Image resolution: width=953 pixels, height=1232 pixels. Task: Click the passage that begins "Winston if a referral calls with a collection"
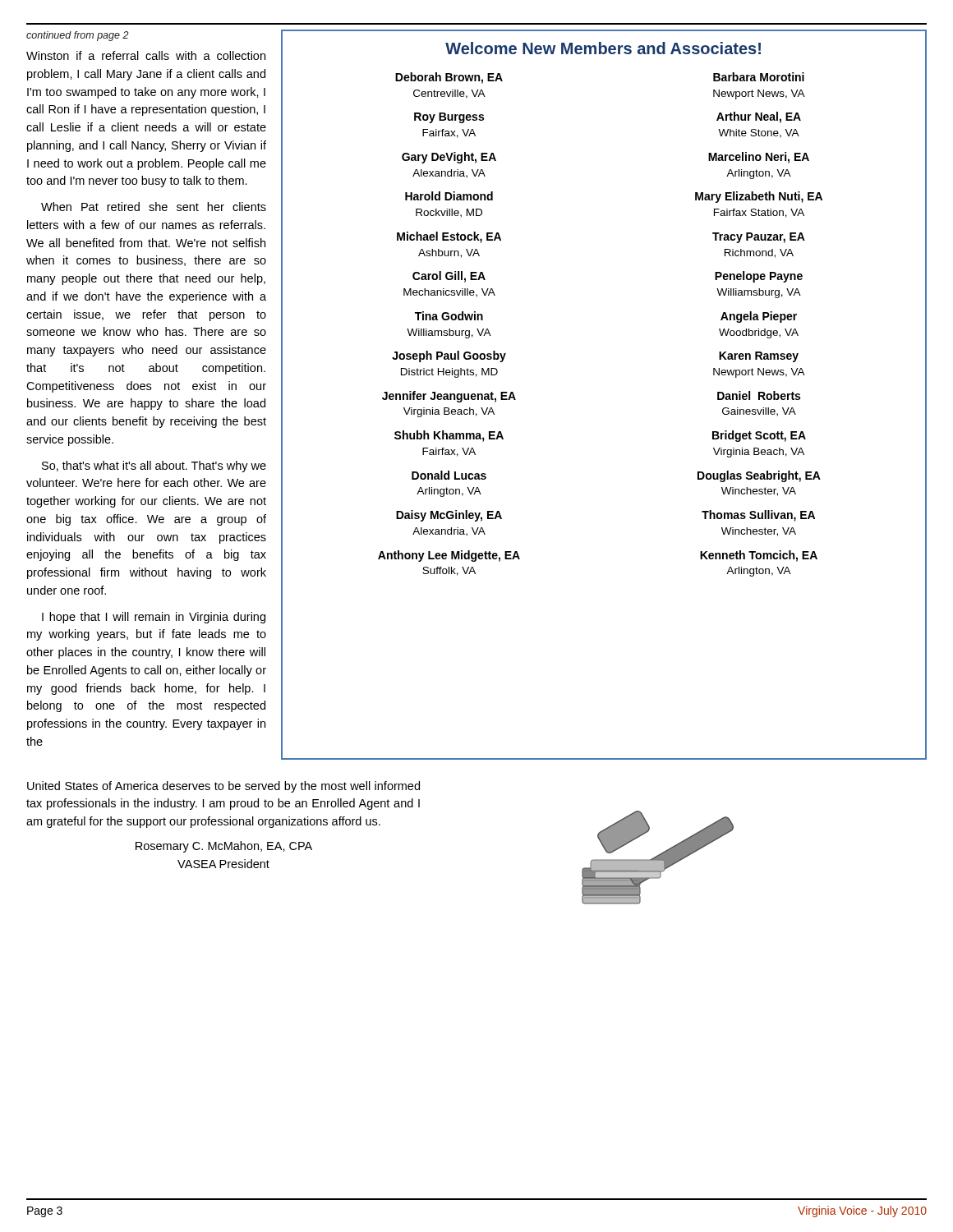click(x=146, y=399)
